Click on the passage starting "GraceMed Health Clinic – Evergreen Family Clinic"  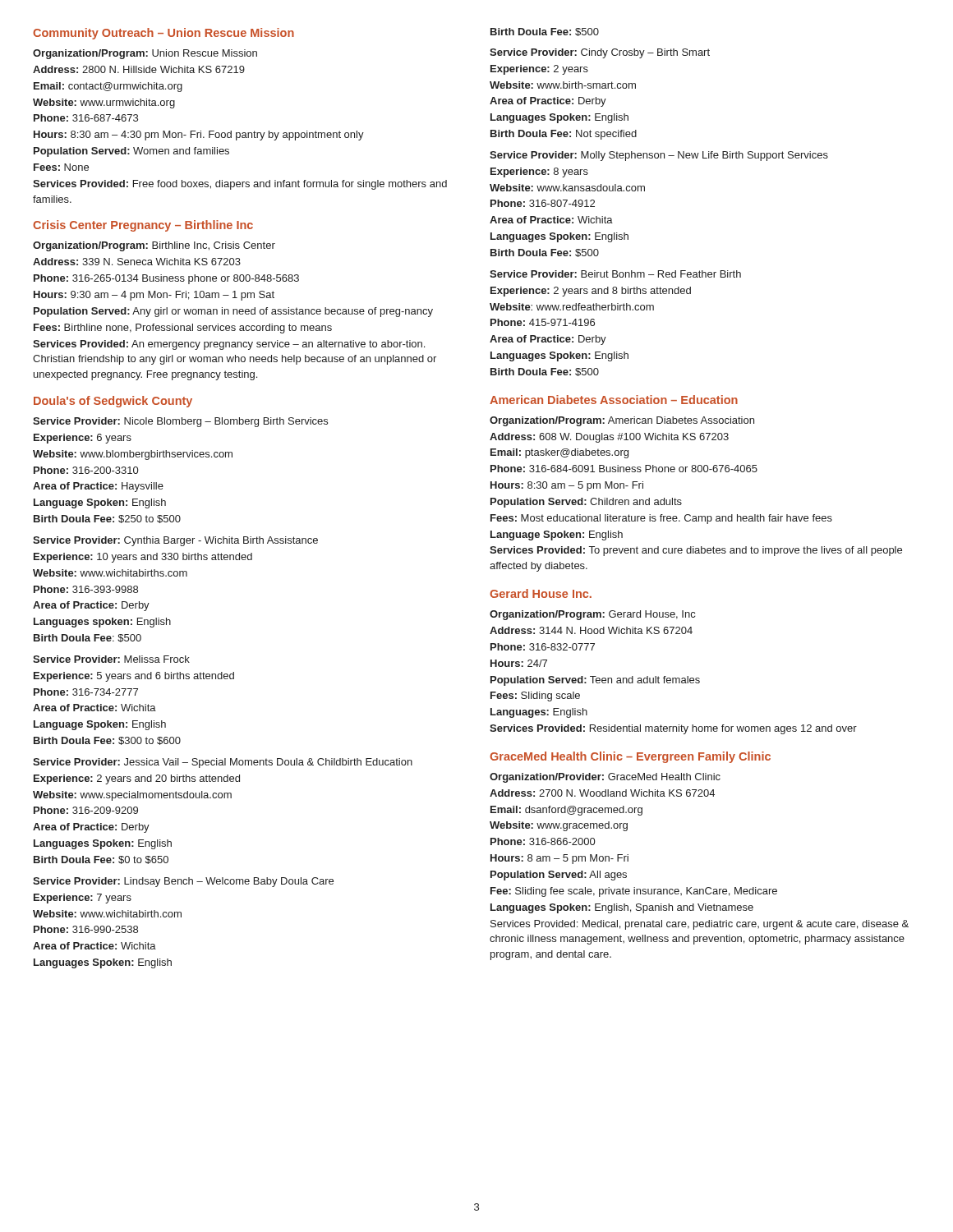(x=630, y=756)
